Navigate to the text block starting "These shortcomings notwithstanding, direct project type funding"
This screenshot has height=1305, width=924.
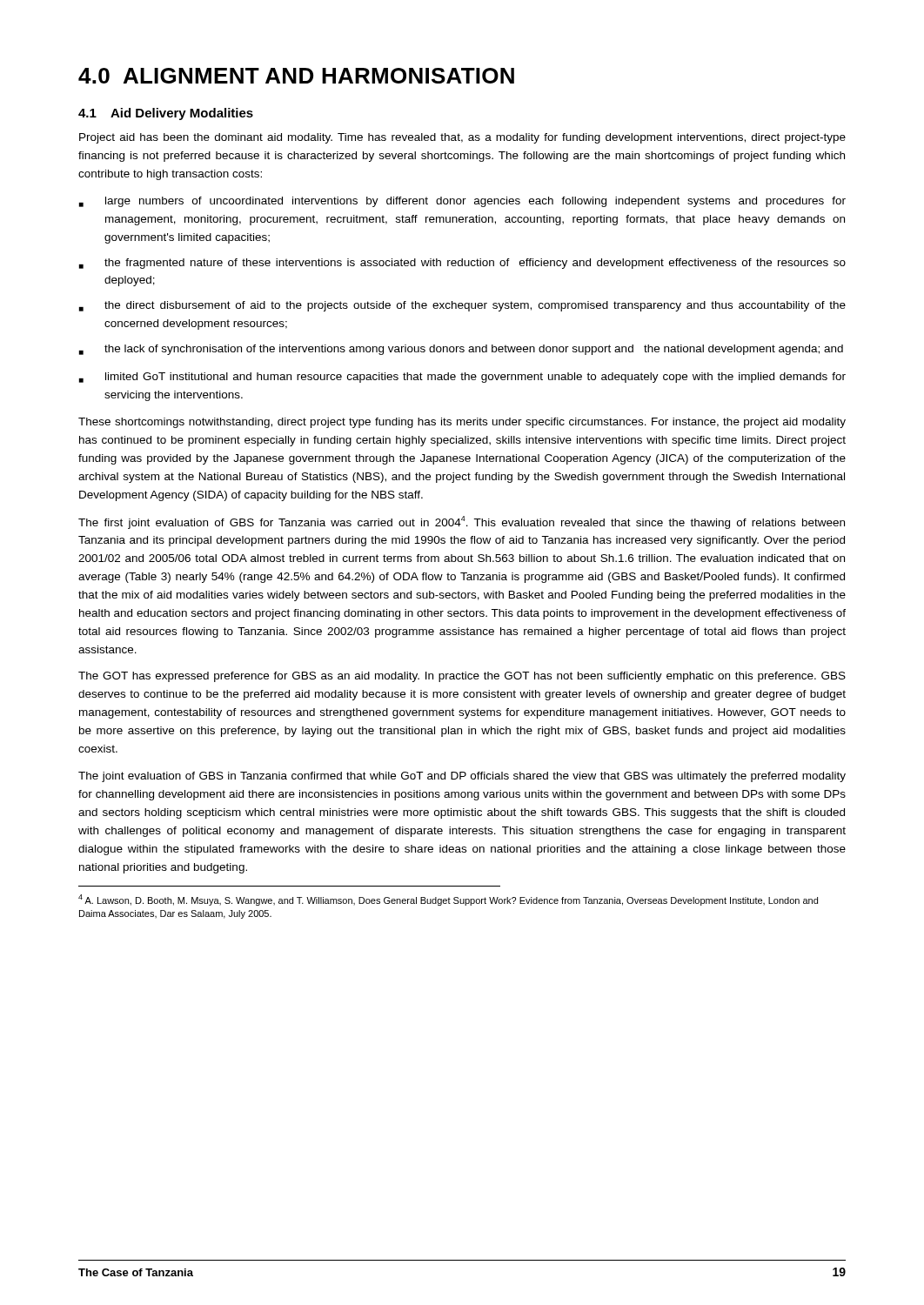pyautogui.click(x=462, y=459)
